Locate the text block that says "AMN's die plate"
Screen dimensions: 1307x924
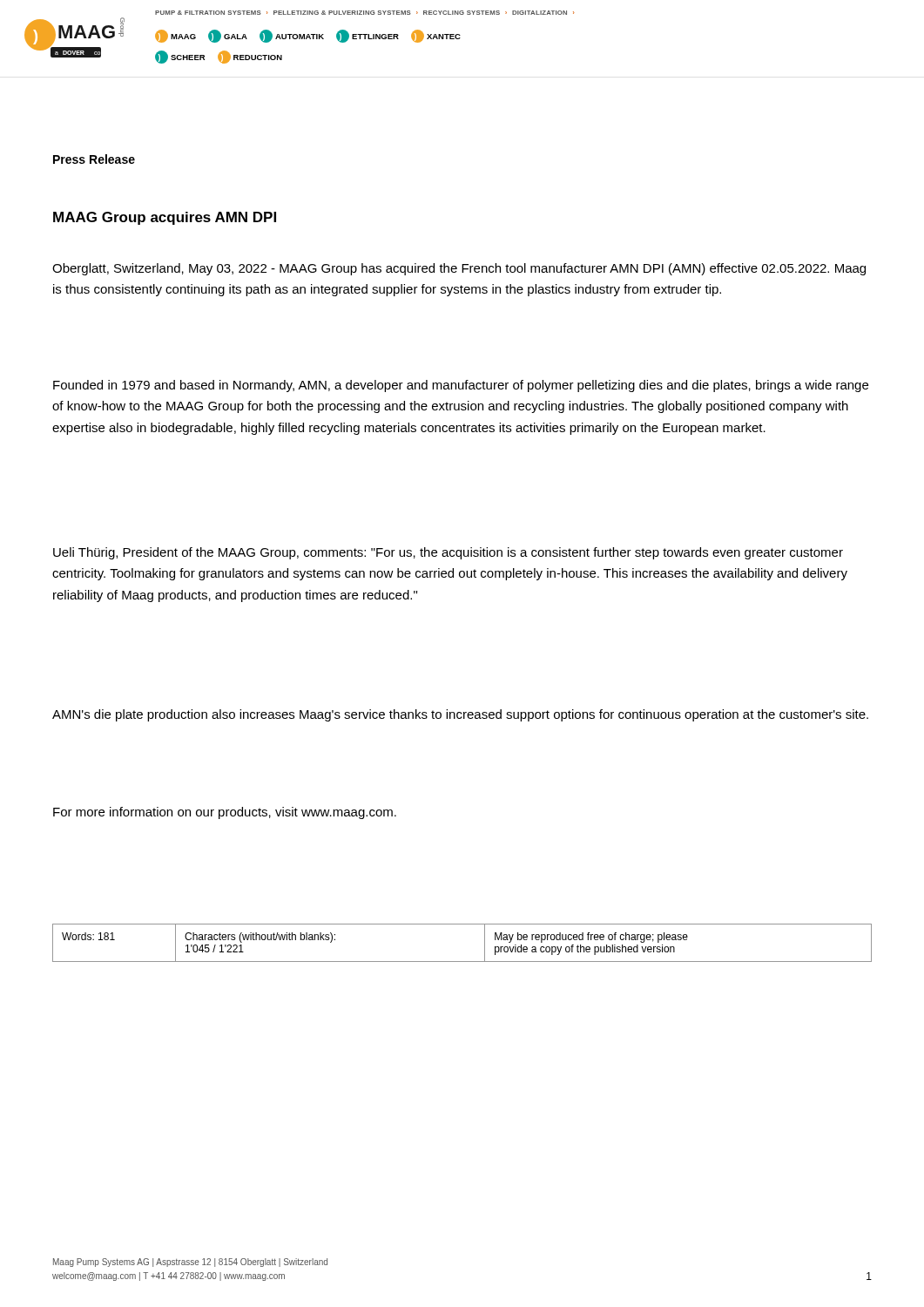coord(462,715)
